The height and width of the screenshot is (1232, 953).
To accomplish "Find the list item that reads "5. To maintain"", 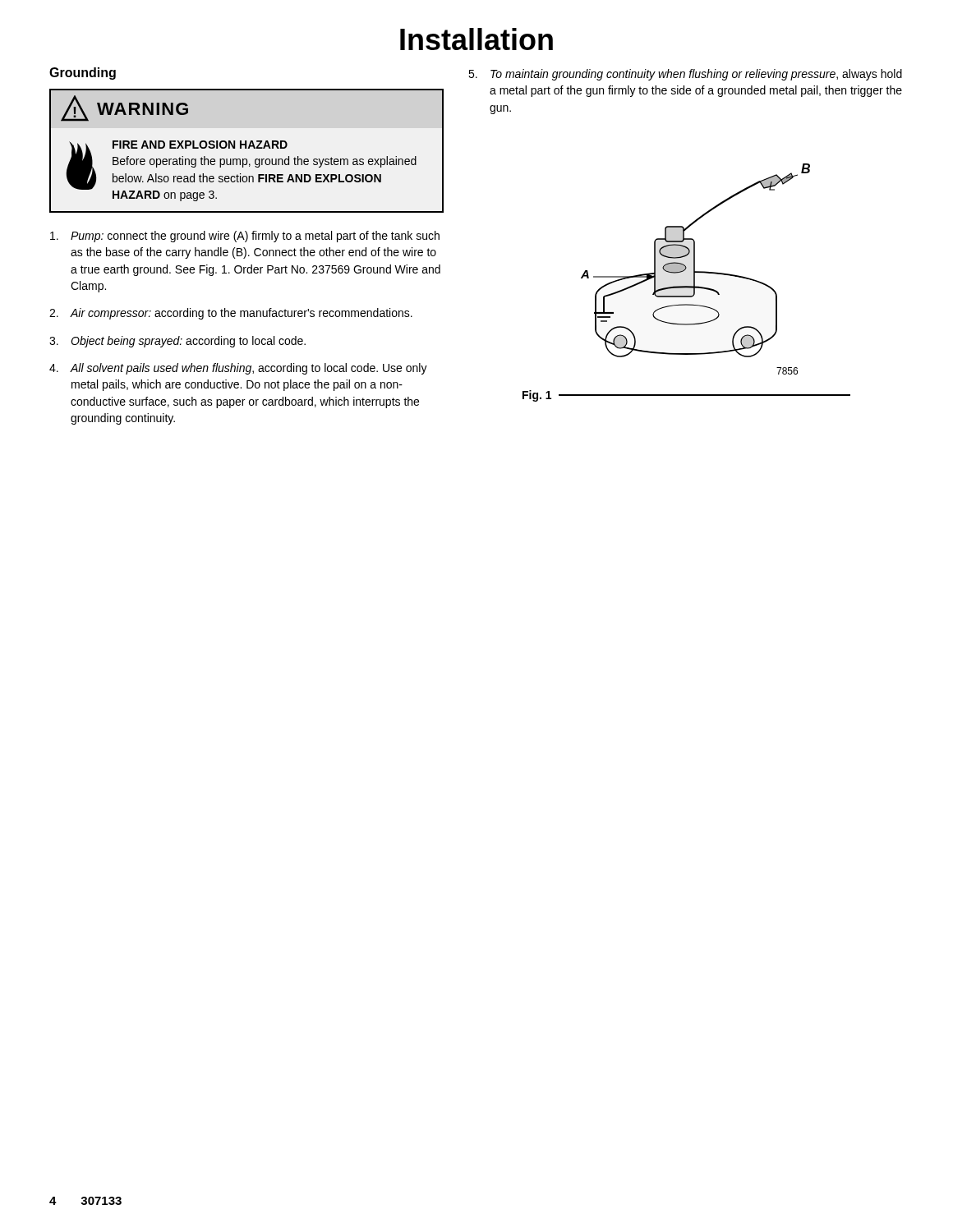I will tap(686, 91).
